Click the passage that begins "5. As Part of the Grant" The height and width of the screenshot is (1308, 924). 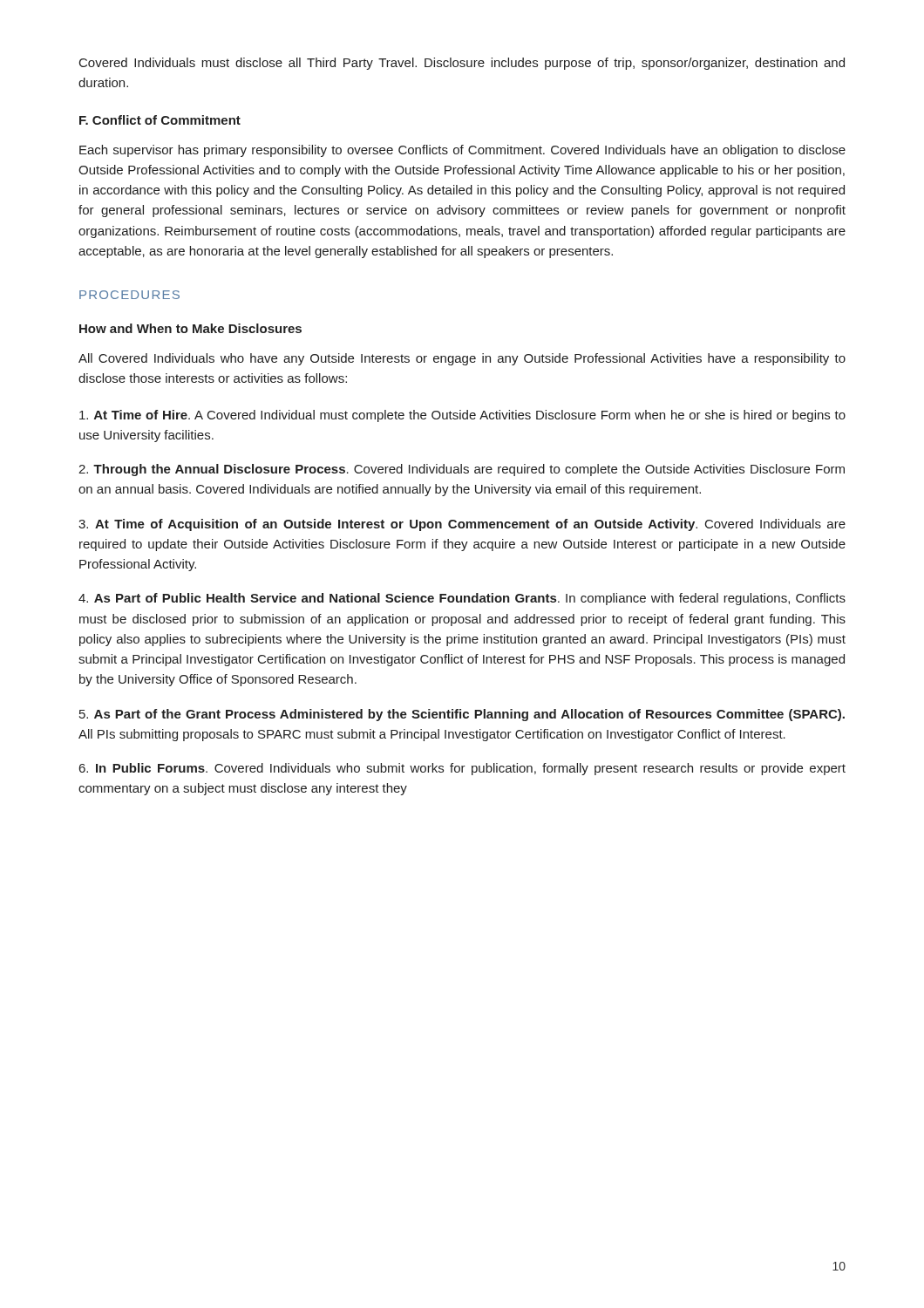tap(462, 723)
